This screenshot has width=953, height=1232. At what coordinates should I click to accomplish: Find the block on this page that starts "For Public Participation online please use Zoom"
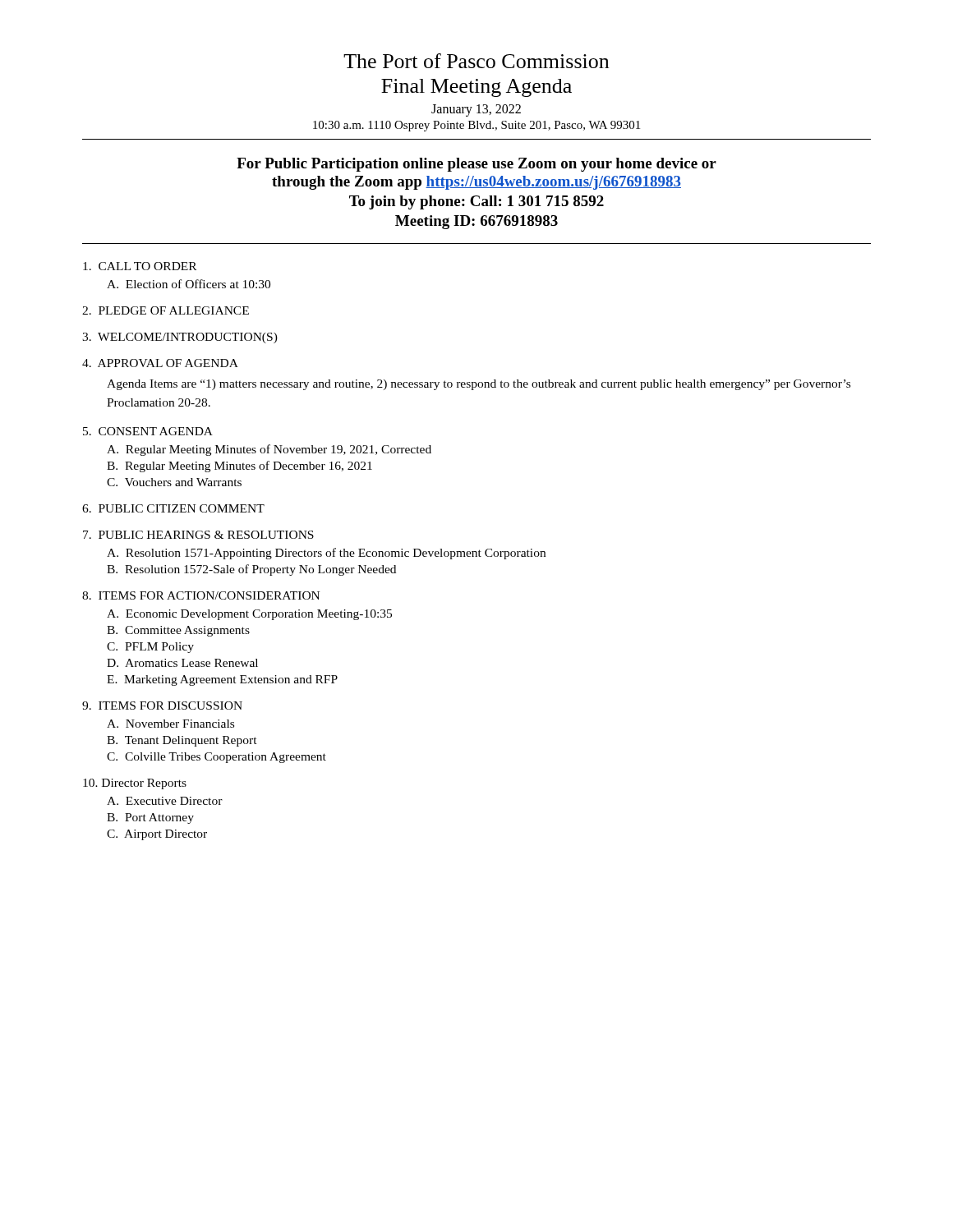tap(476, 192)
